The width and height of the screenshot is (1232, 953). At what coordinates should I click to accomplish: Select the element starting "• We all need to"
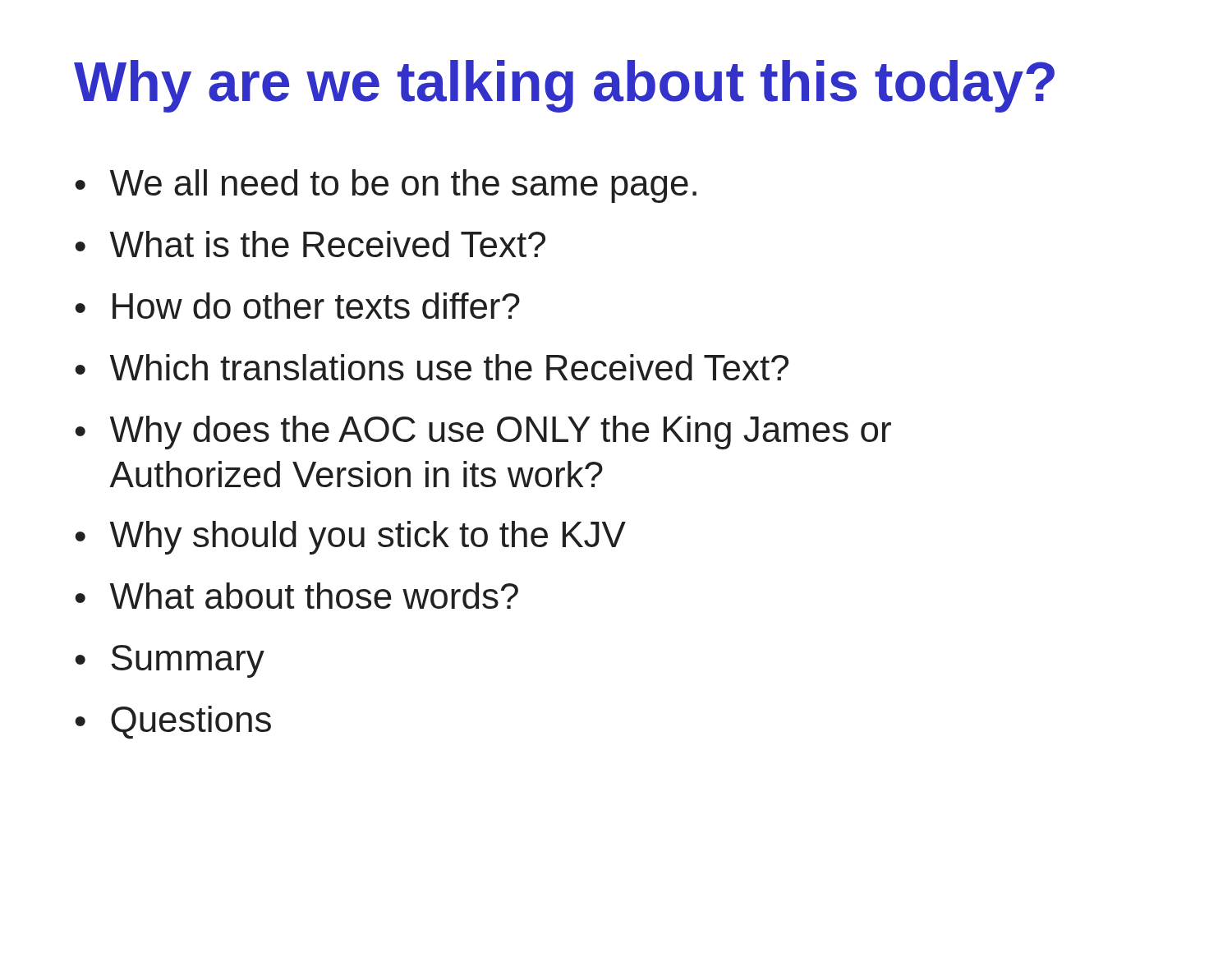(387, 184)
